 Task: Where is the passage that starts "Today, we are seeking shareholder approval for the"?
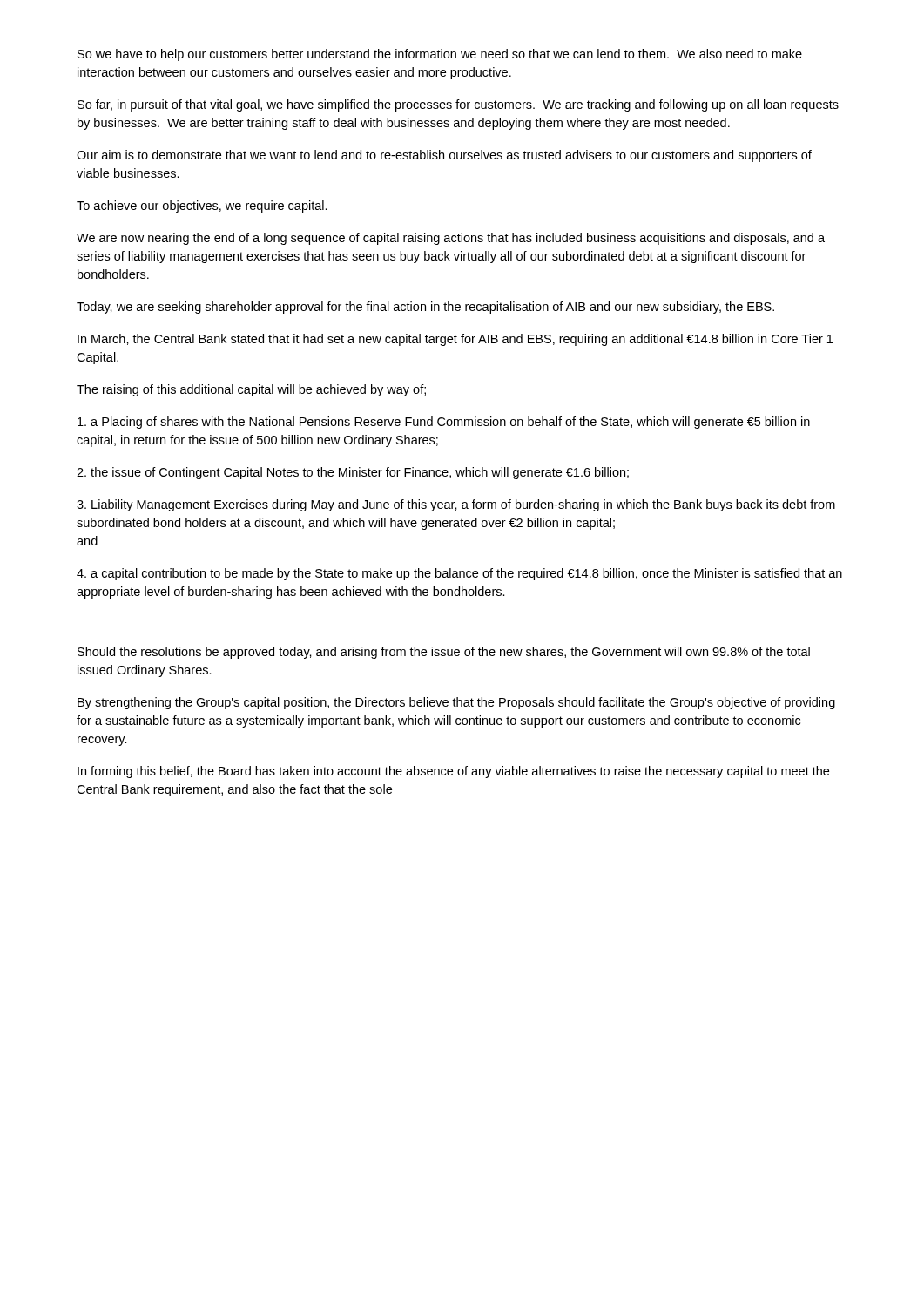(426, 307)
